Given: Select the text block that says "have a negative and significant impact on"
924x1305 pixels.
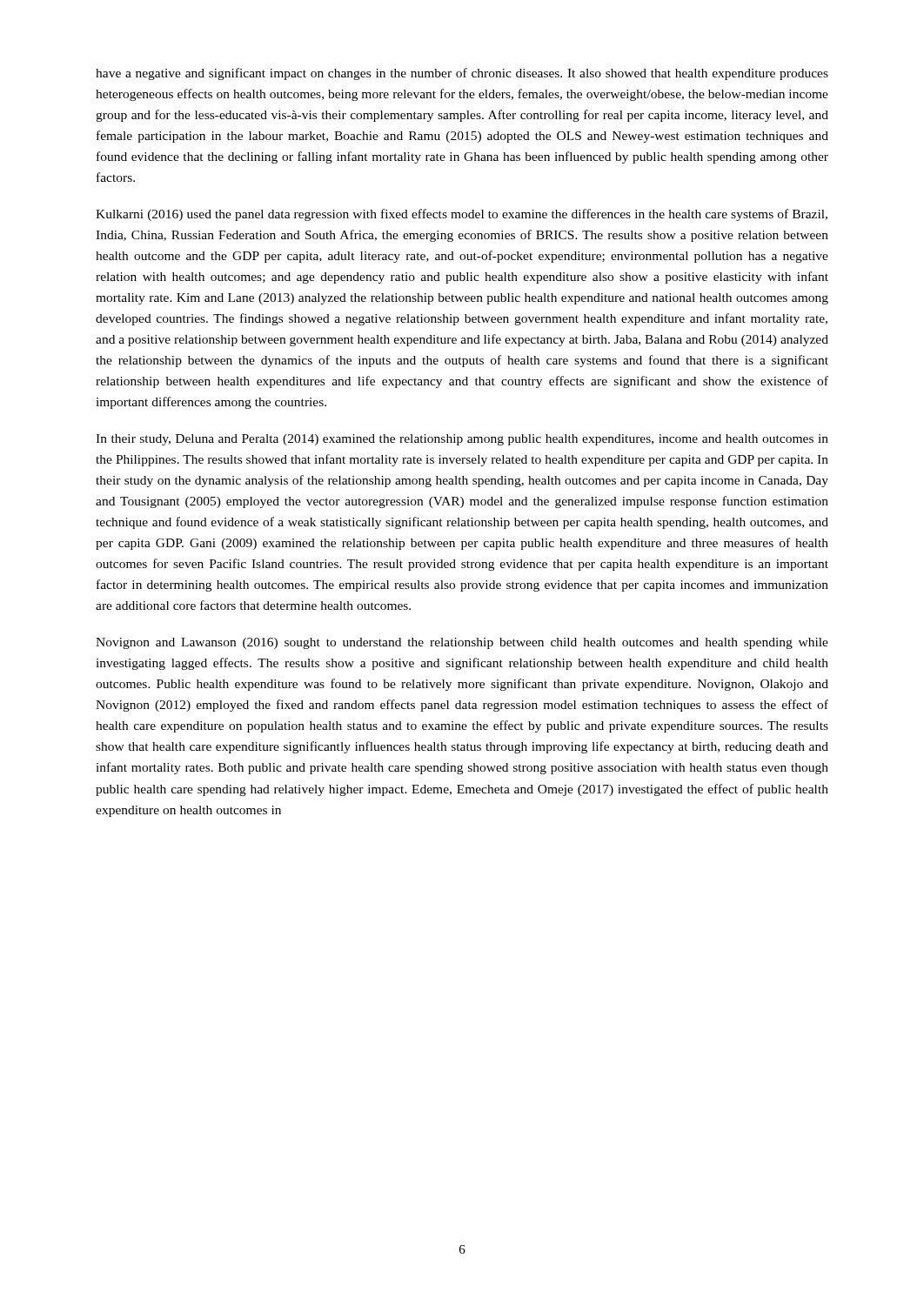Looking at the screenshot, I should 462,125.
